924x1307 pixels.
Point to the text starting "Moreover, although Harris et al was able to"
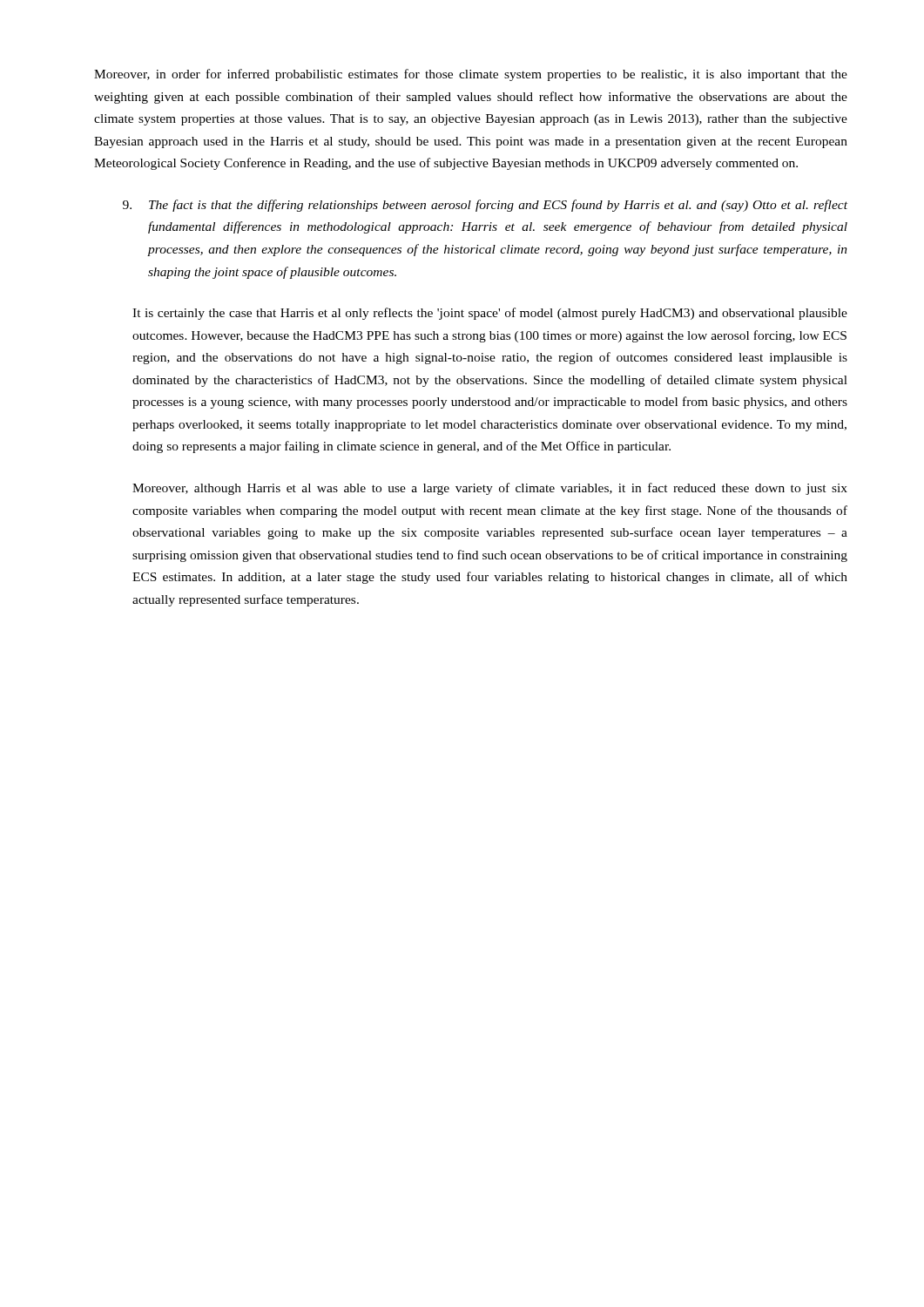[x=490, y=543]
